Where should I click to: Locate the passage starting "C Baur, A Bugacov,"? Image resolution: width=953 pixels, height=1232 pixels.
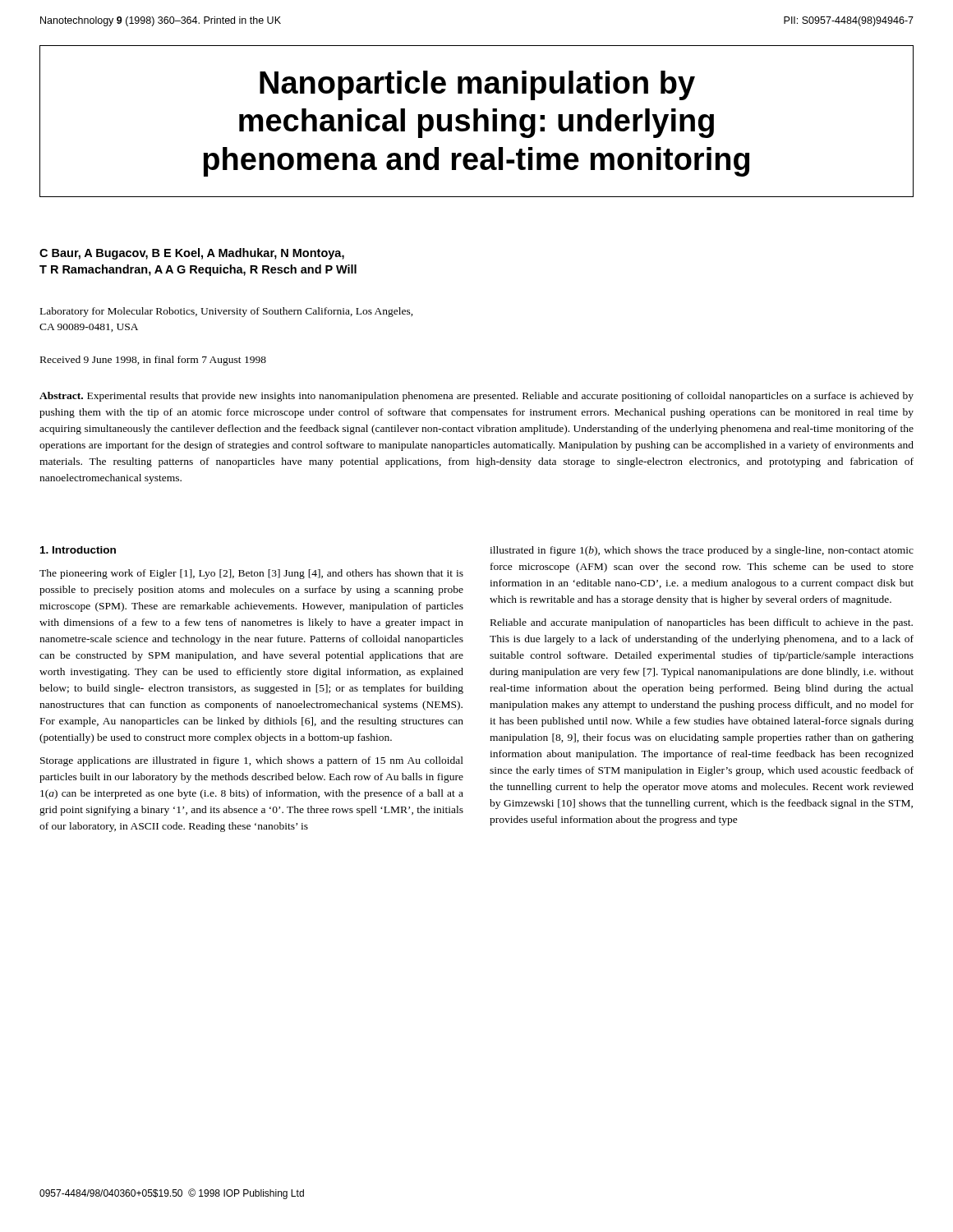(192, 254)
